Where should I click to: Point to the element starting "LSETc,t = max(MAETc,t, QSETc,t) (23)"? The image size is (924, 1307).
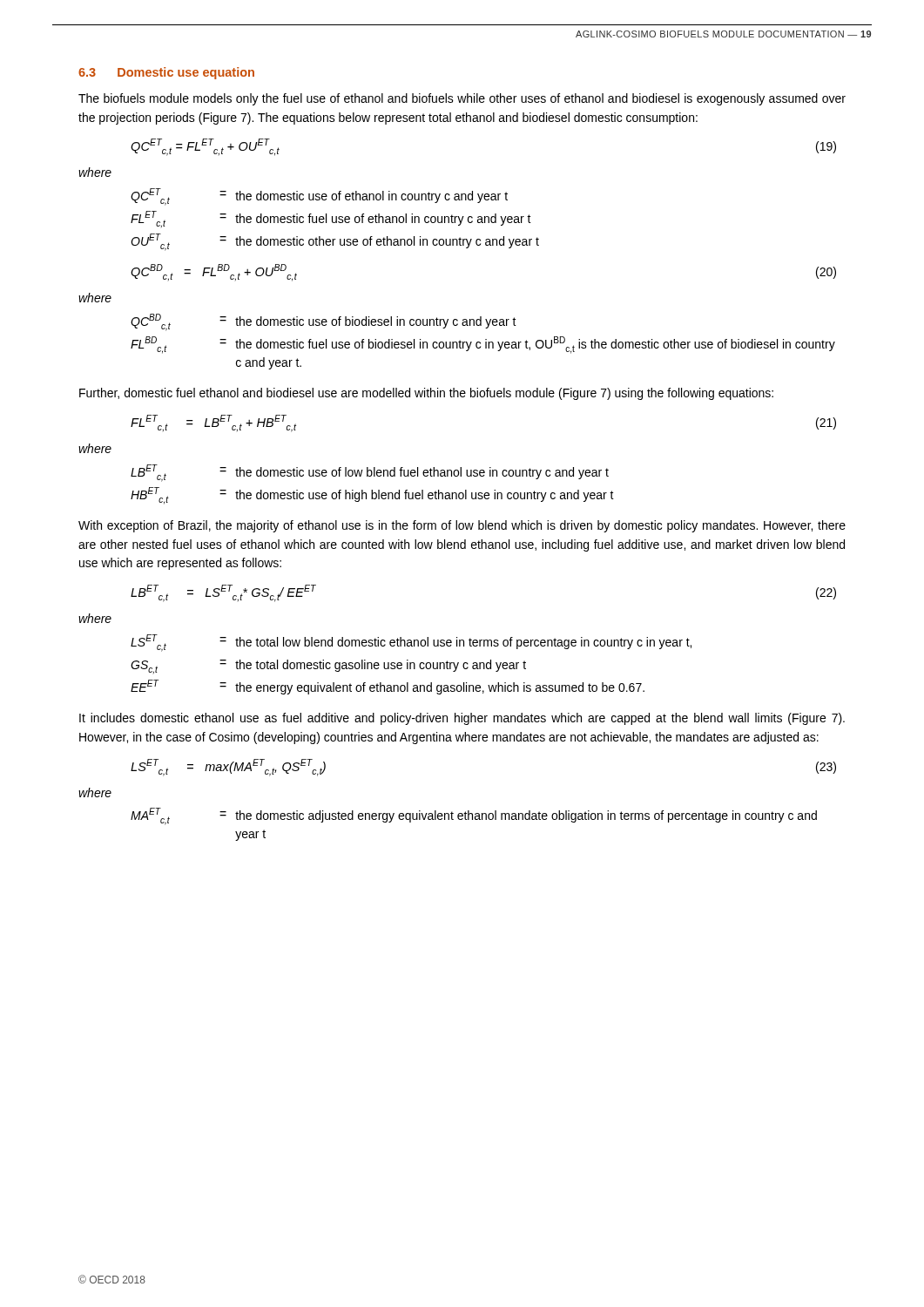pyautogui.click(x=145, y=767)
